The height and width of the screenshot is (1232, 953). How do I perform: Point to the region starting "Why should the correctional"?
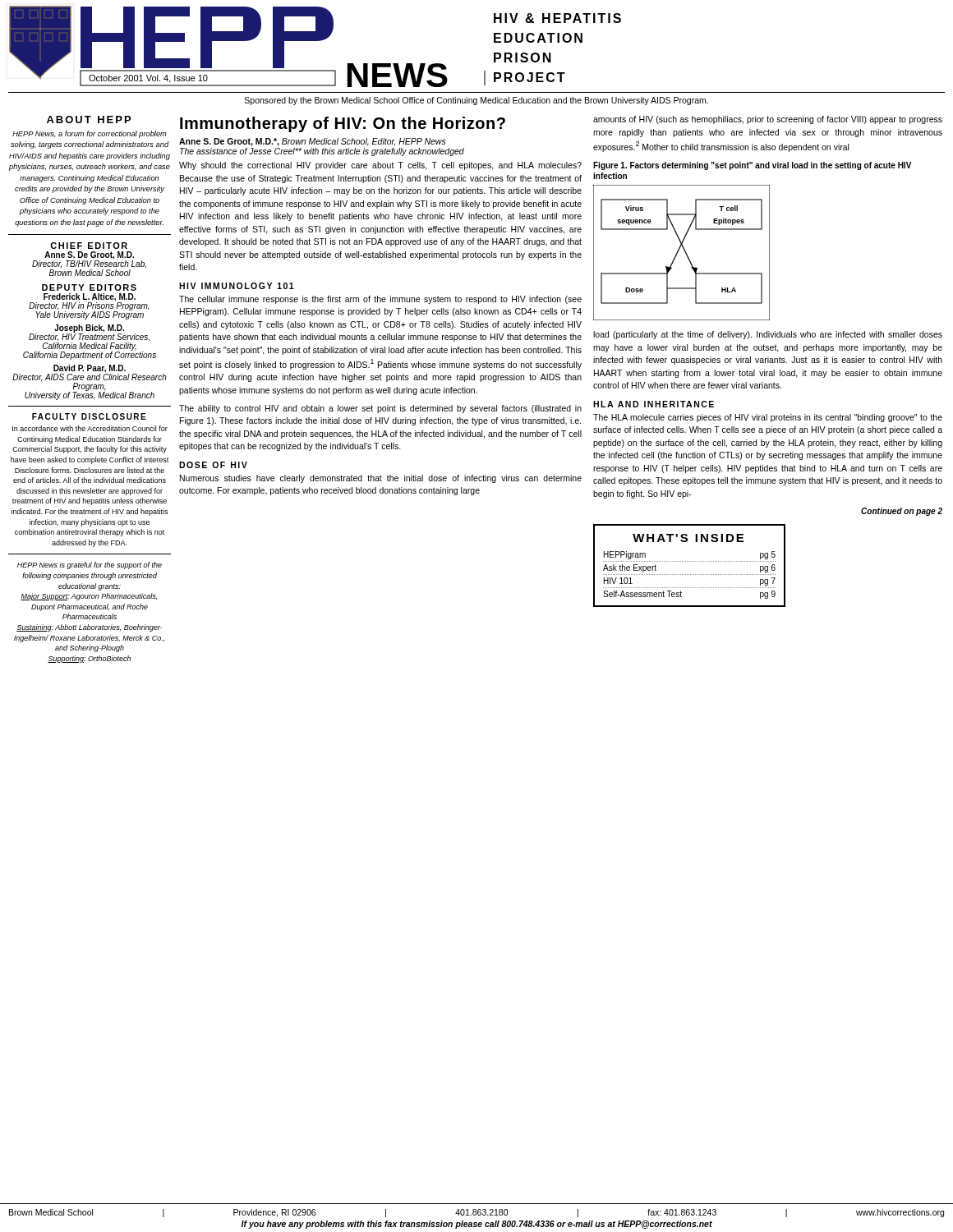pyautogui.click(x=380, y=216)
